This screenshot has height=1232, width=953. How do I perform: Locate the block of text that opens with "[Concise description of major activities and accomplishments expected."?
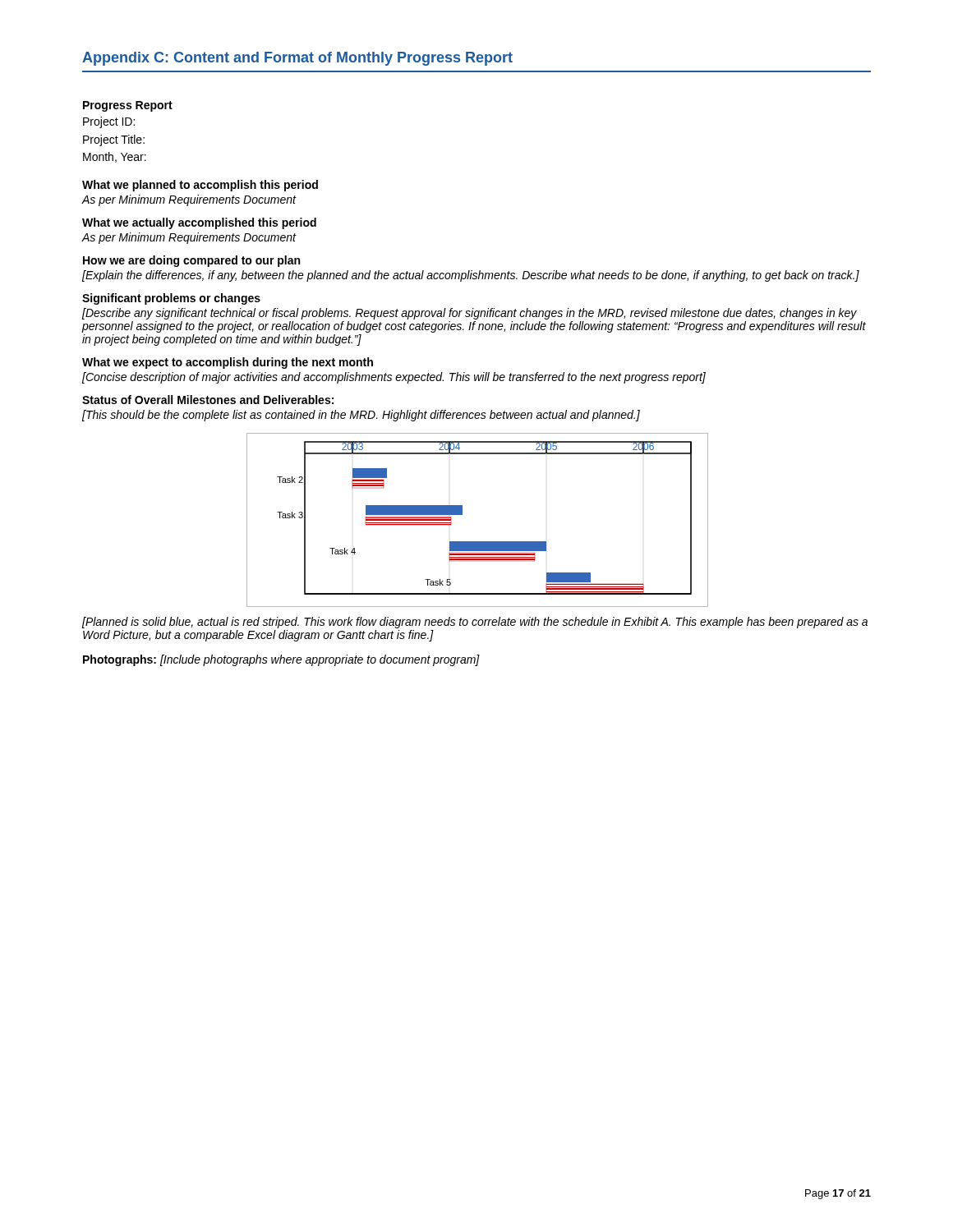pyautogui.click(x=394, y=377)
